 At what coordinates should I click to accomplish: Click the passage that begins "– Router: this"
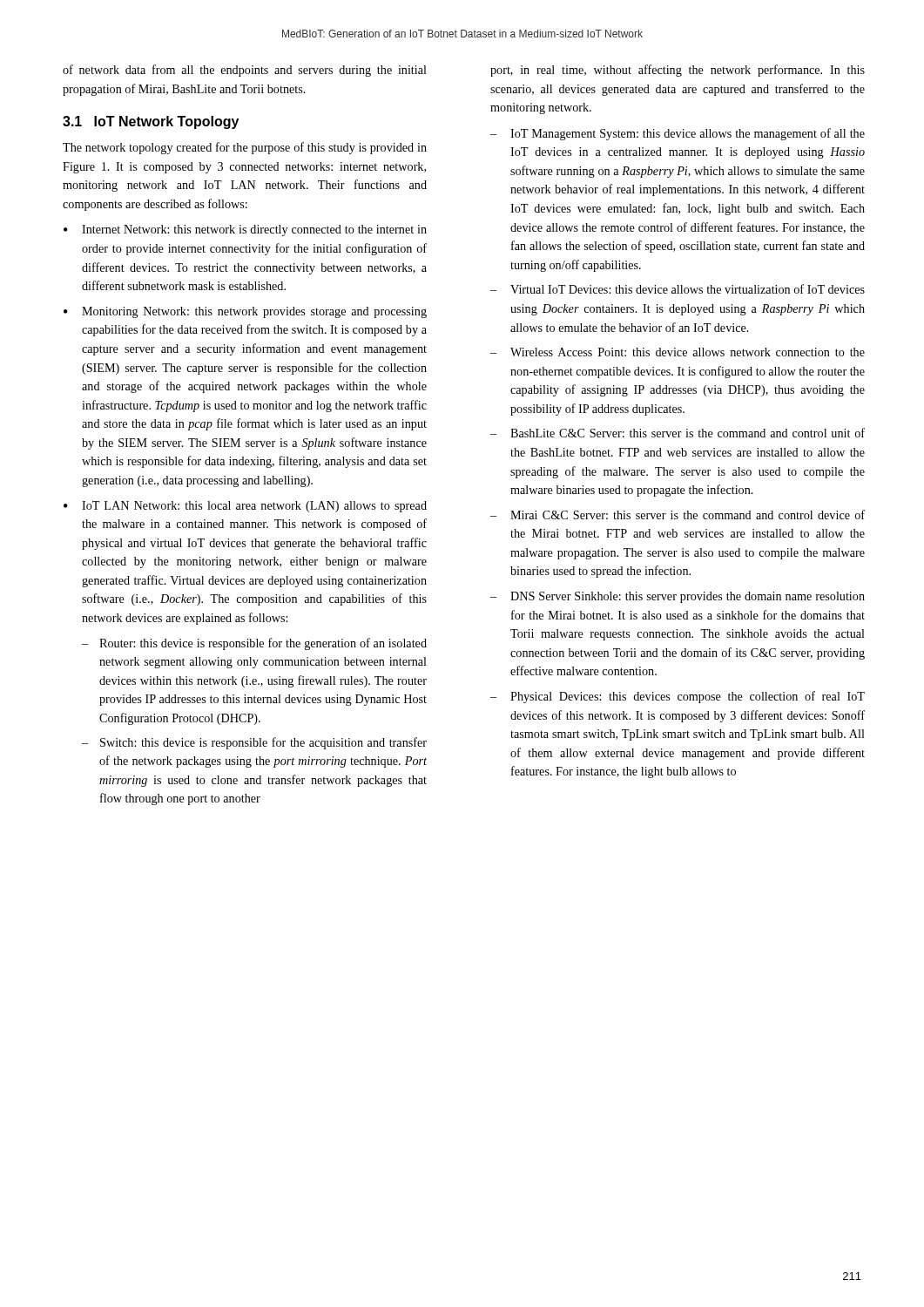click(254, 681)
